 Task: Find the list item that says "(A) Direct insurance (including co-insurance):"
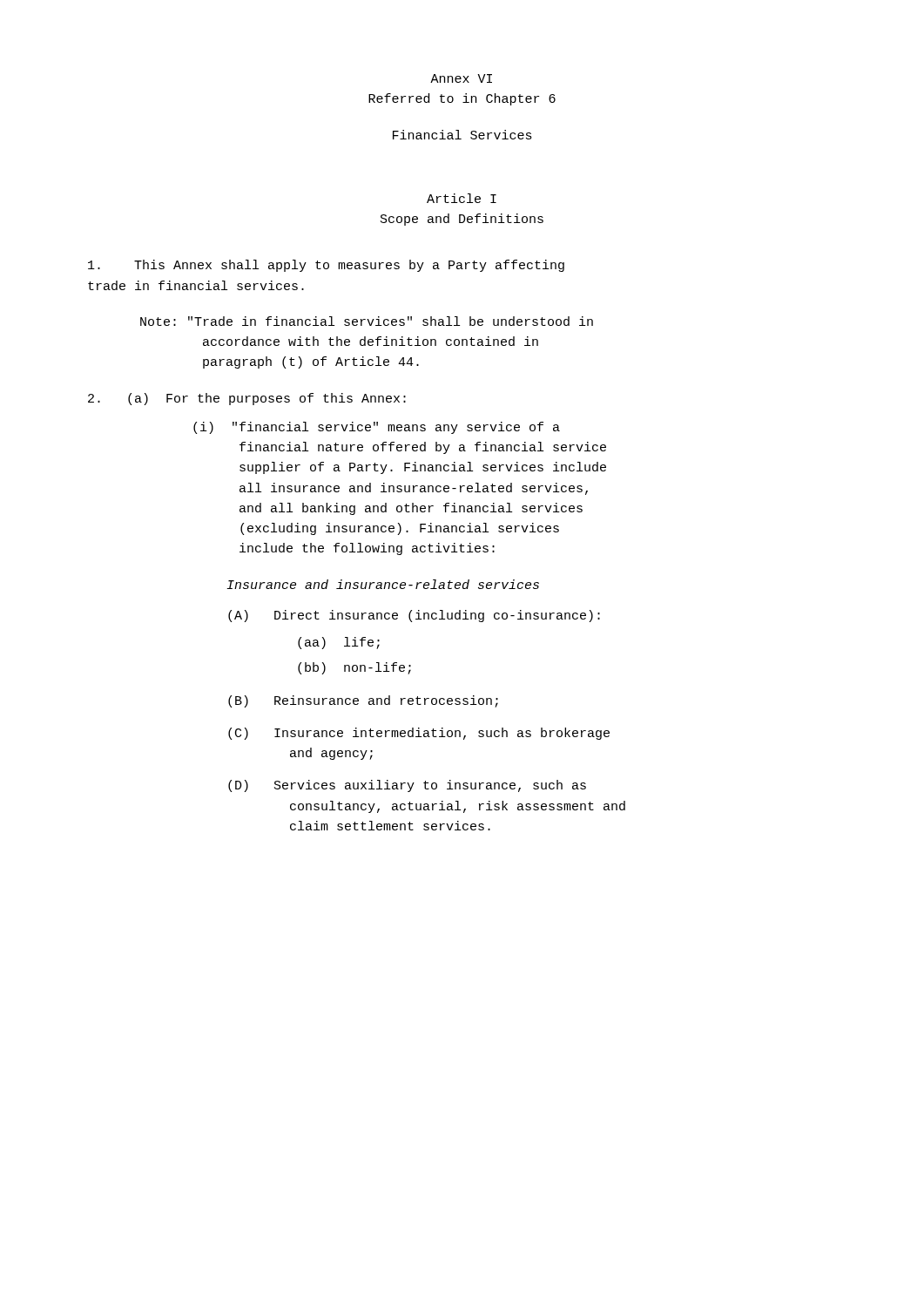pos(415,616)
